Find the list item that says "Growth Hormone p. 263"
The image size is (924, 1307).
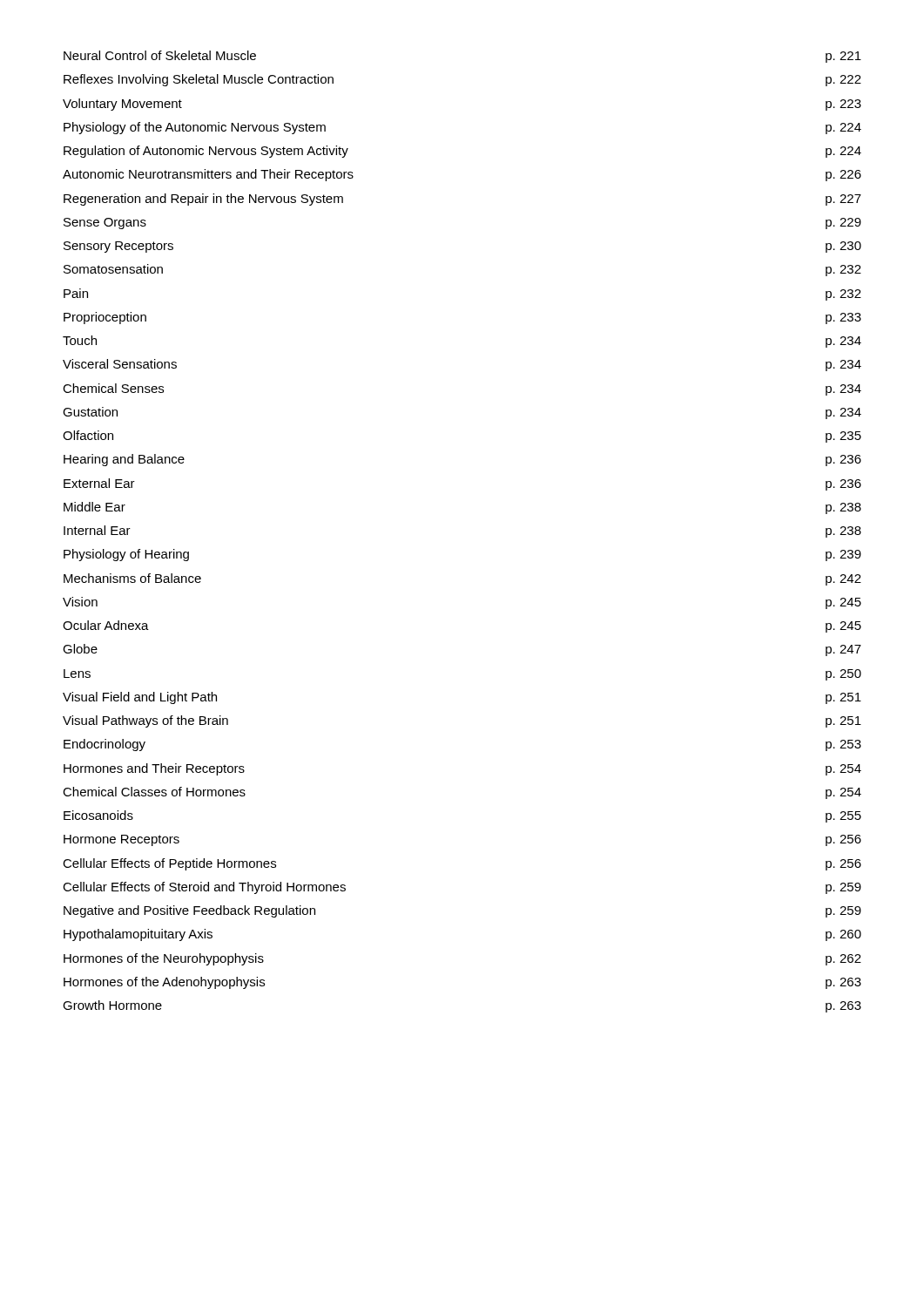pyautogui.click(x=113, y=1006)
